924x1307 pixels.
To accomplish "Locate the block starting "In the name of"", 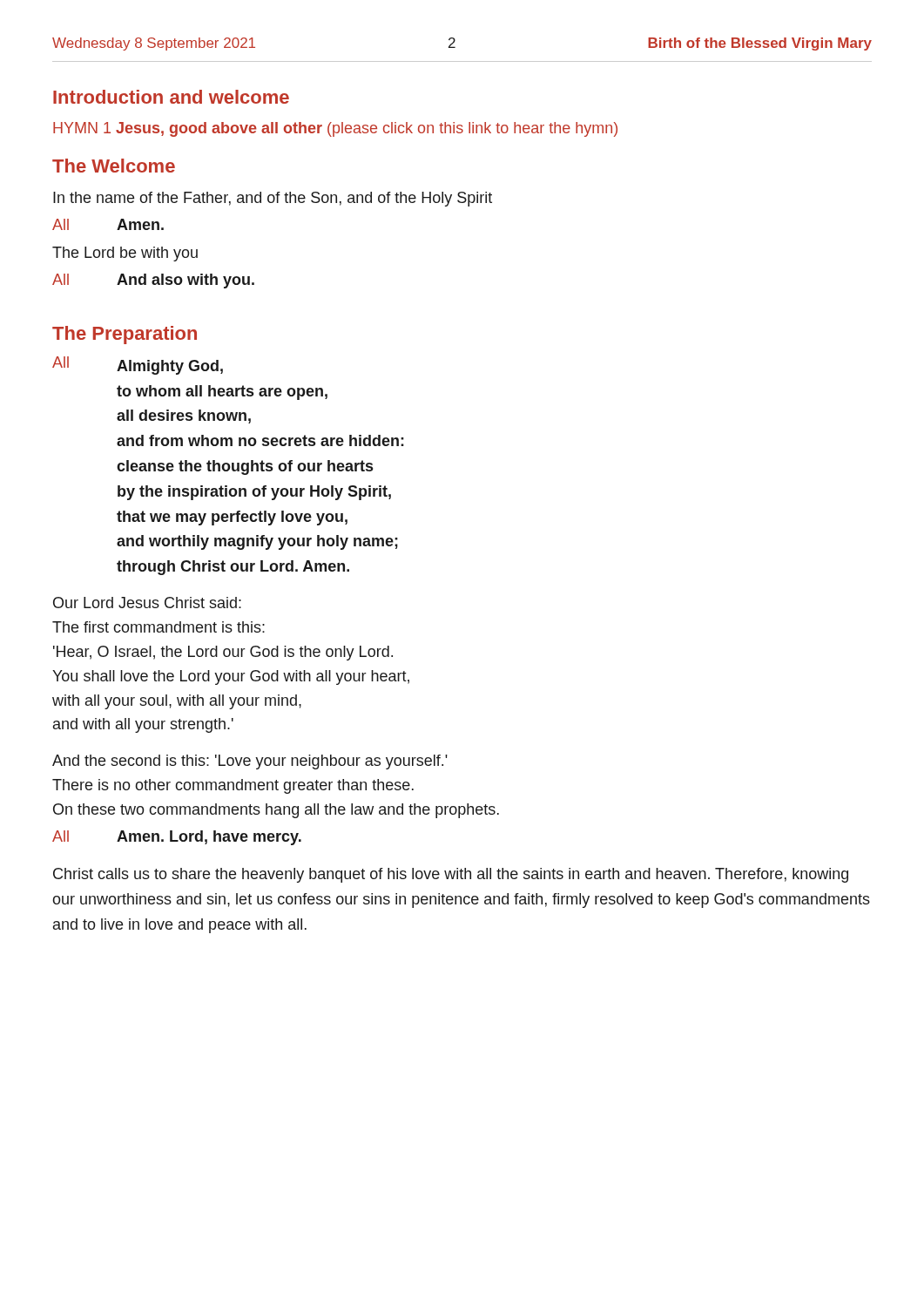I will [x=272, y=198].
